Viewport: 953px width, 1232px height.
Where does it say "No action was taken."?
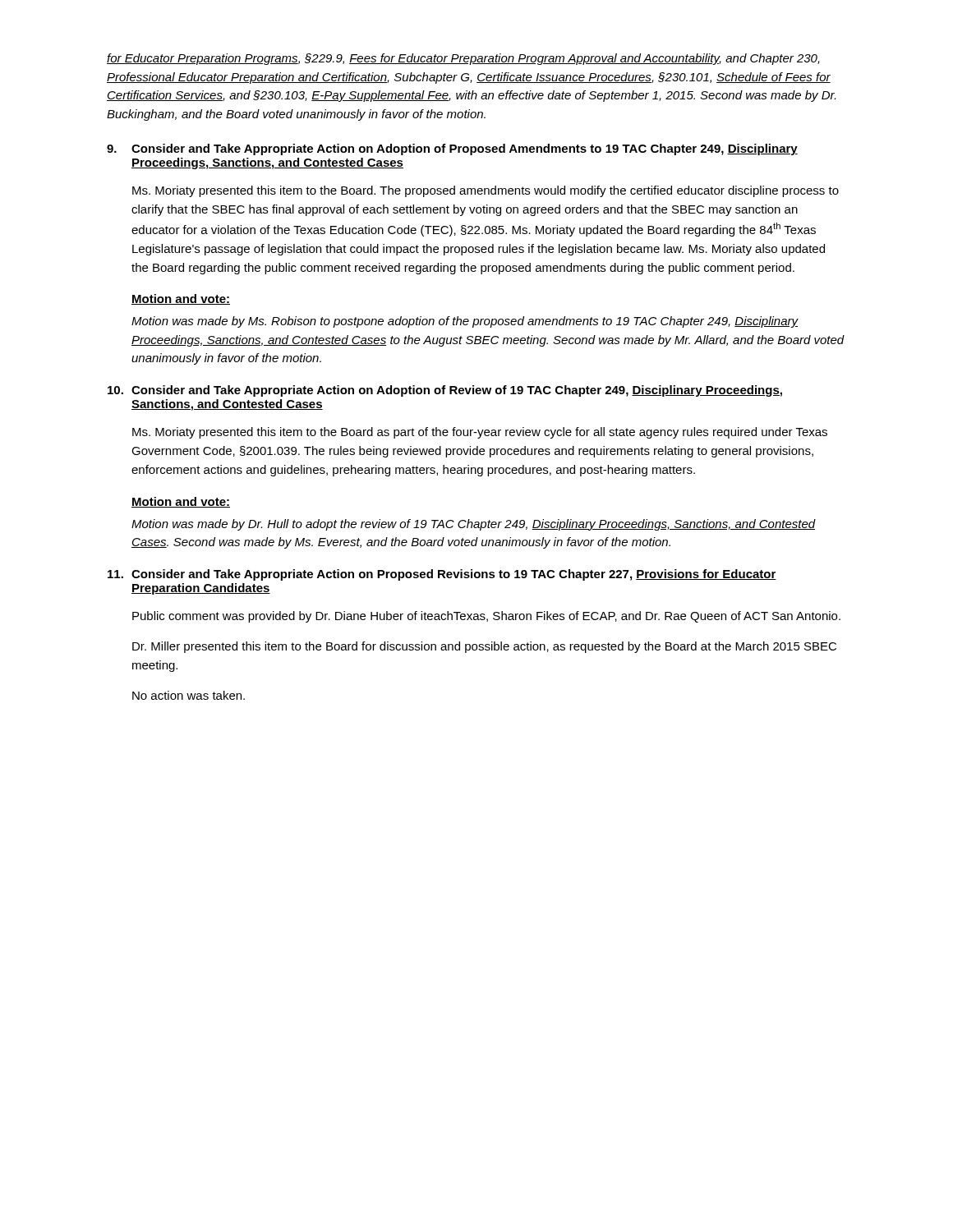tap(189, 695)
